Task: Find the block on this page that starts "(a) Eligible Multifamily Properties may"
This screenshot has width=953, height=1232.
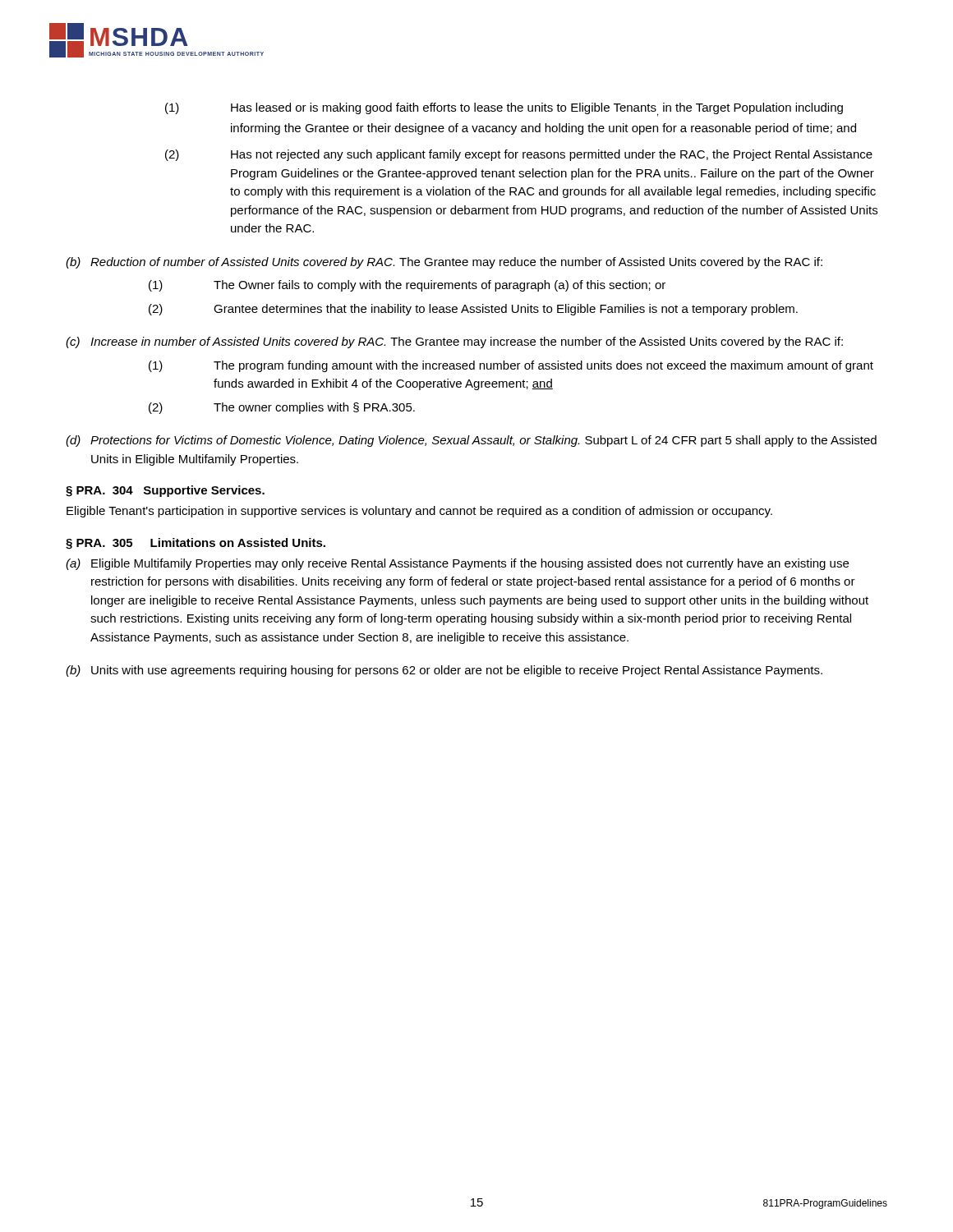Action: tap(476, 600)
